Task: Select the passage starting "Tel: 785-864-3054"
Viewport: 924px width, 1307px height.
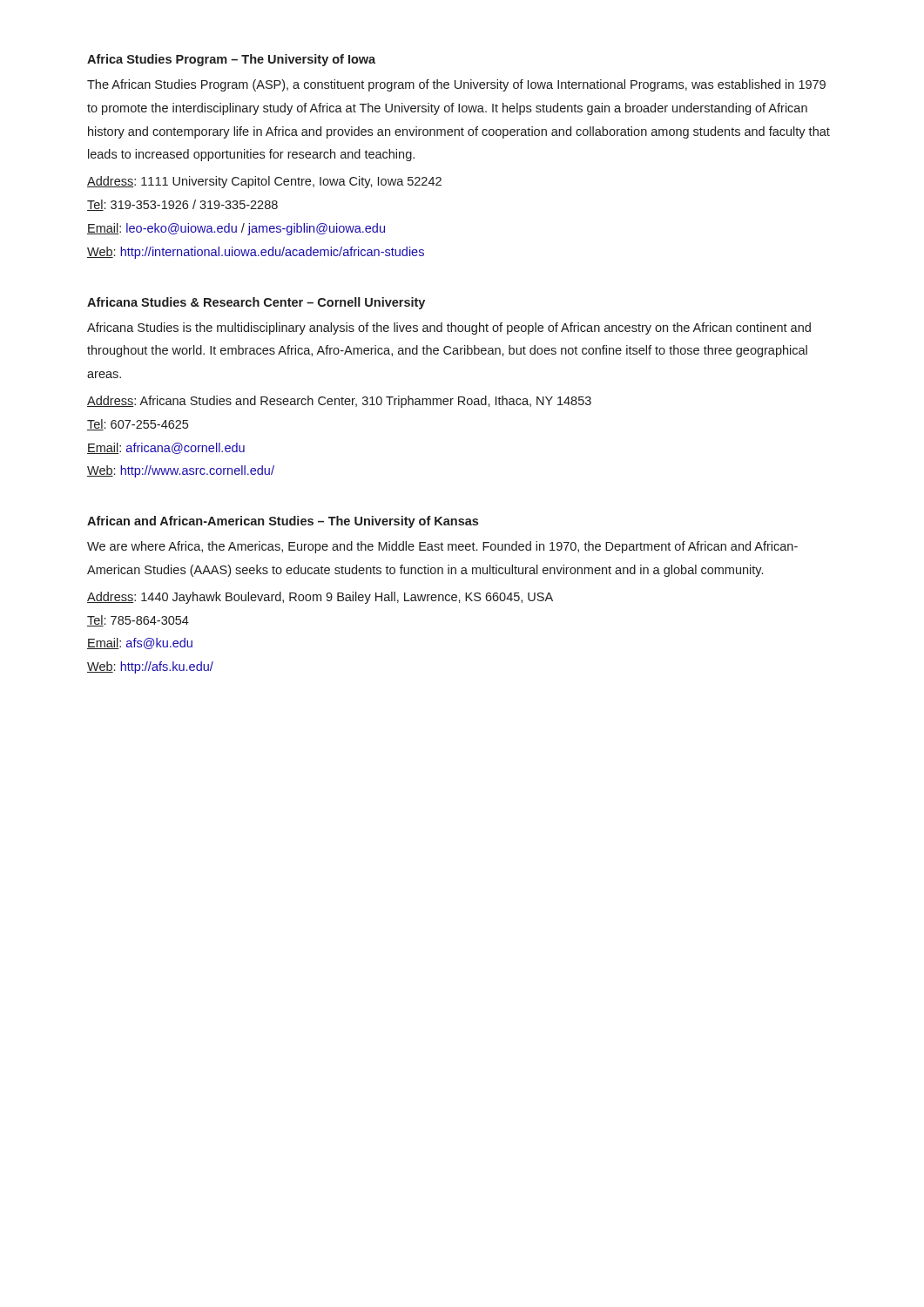Action: [138, 620]
